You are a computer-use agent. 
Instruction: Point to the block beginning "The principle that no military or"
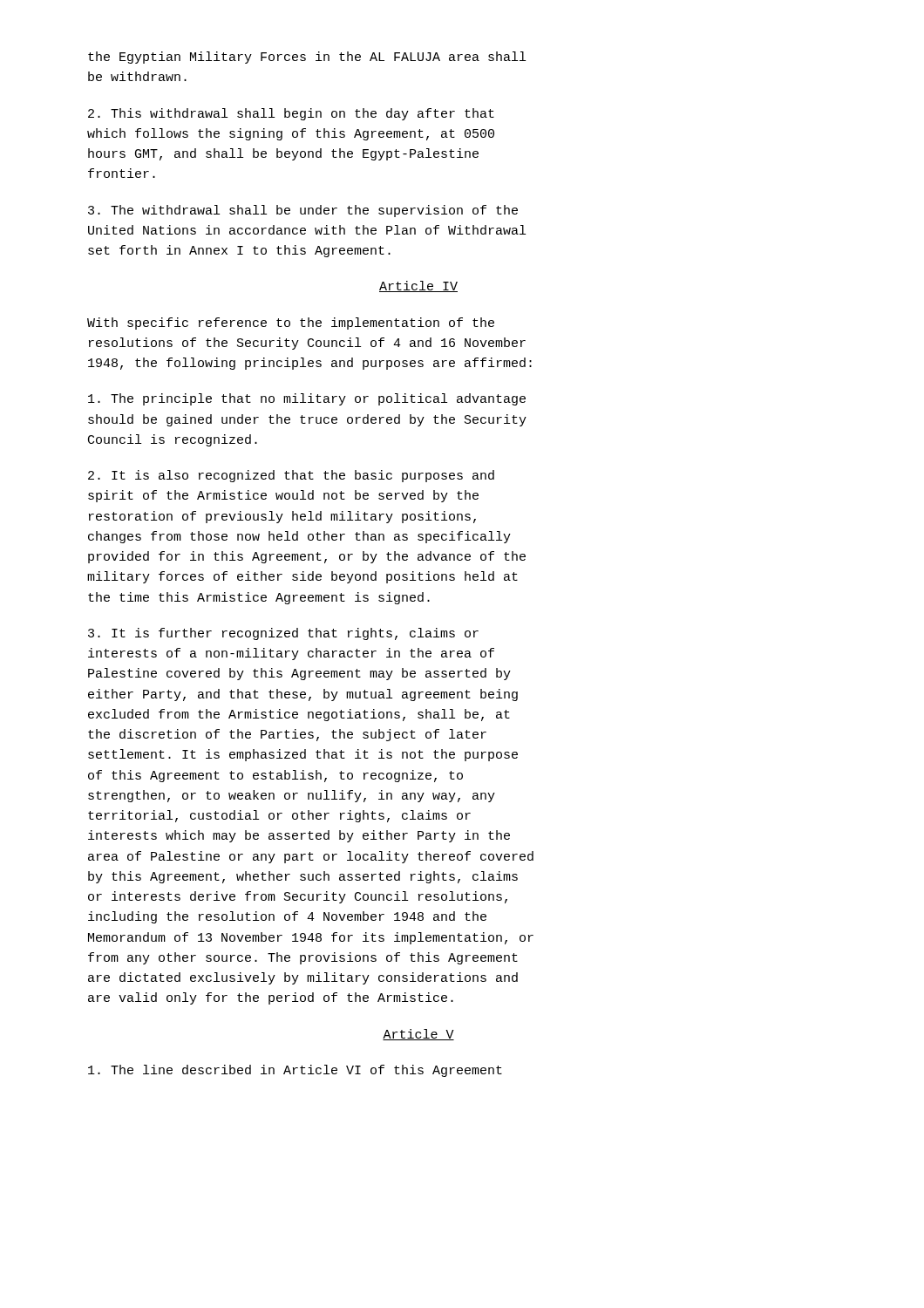(307, 420)
